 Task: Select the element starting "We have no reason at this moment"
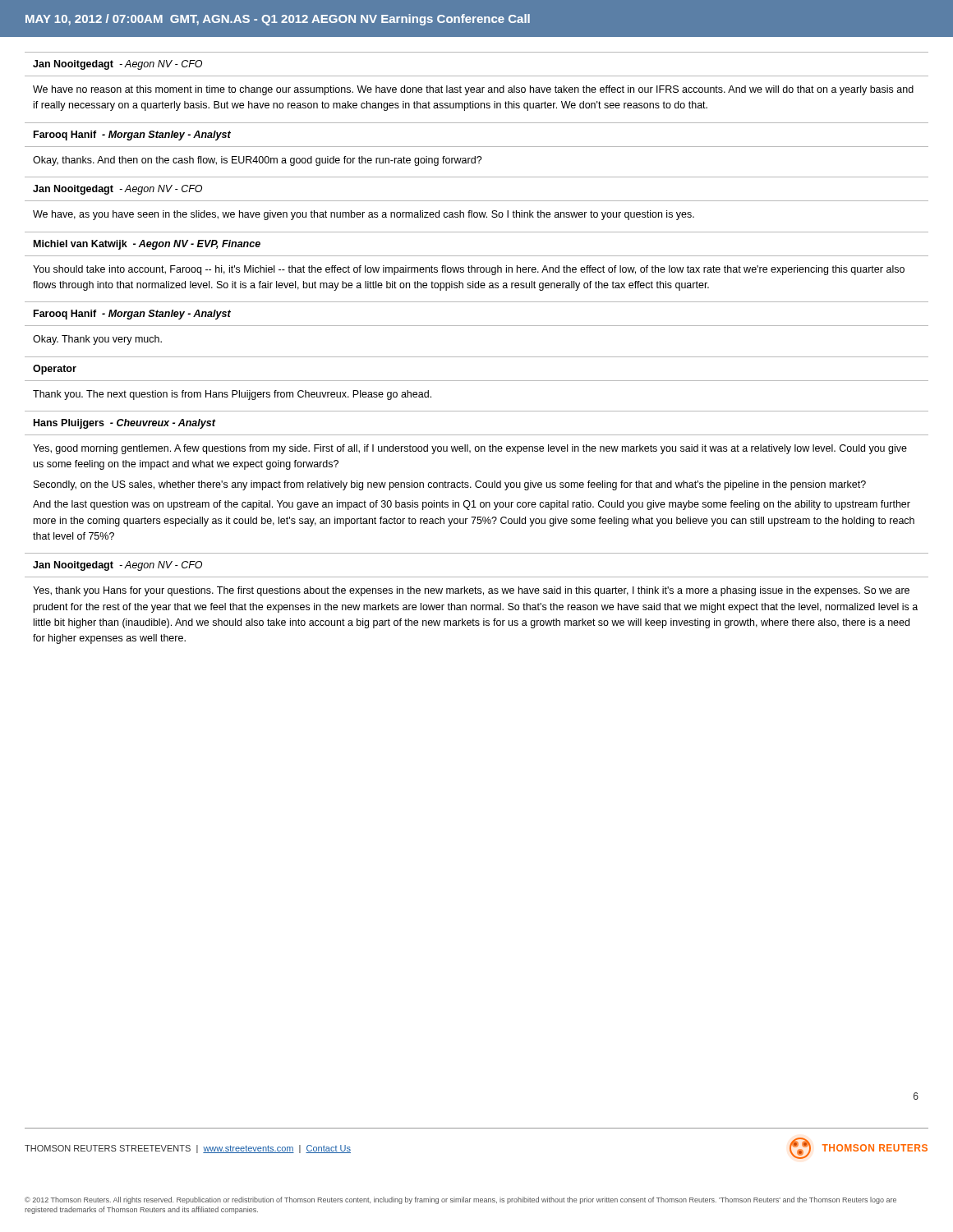[473, 97]
